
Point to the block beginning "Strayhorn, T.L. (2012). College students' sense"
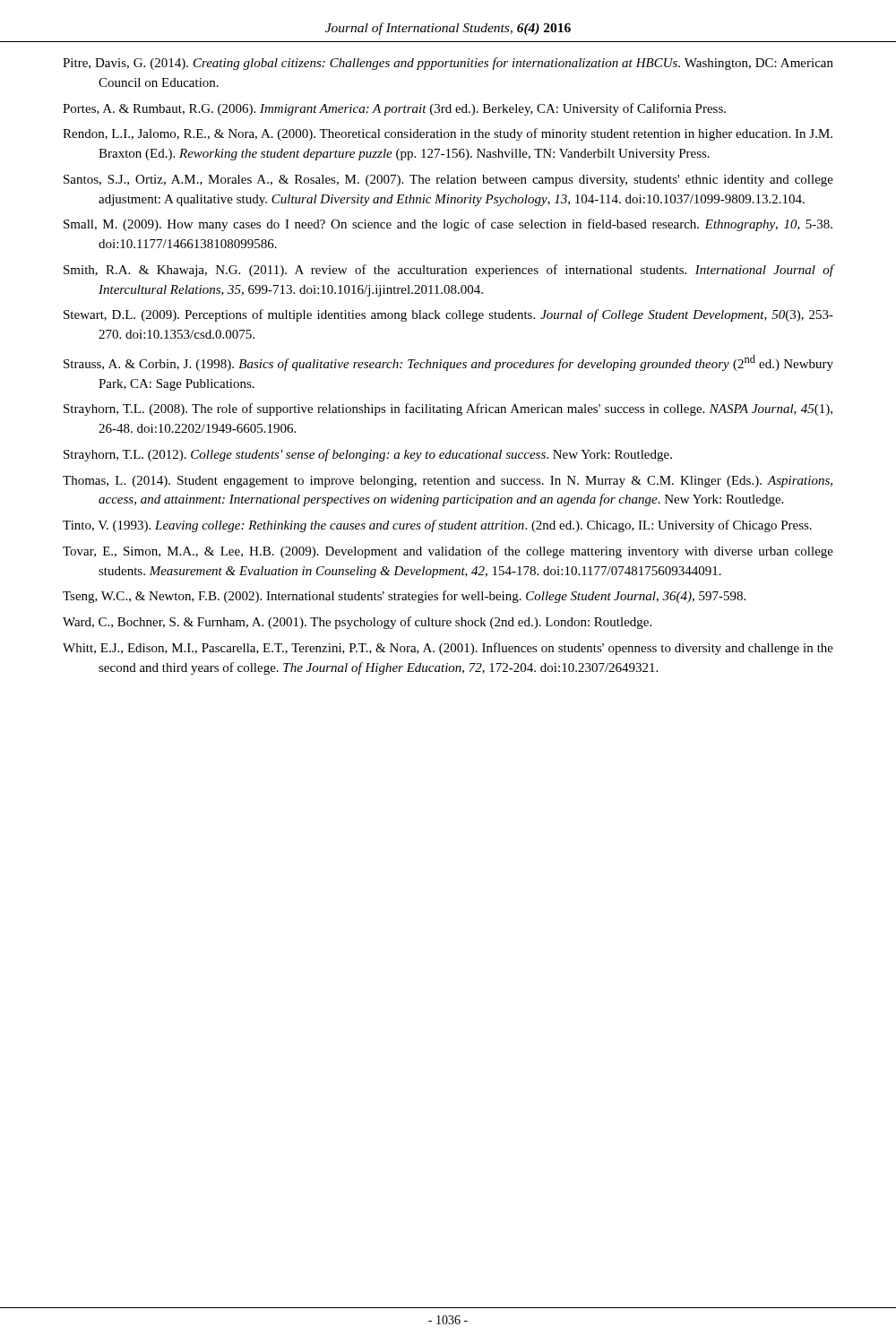coord(368,454)
